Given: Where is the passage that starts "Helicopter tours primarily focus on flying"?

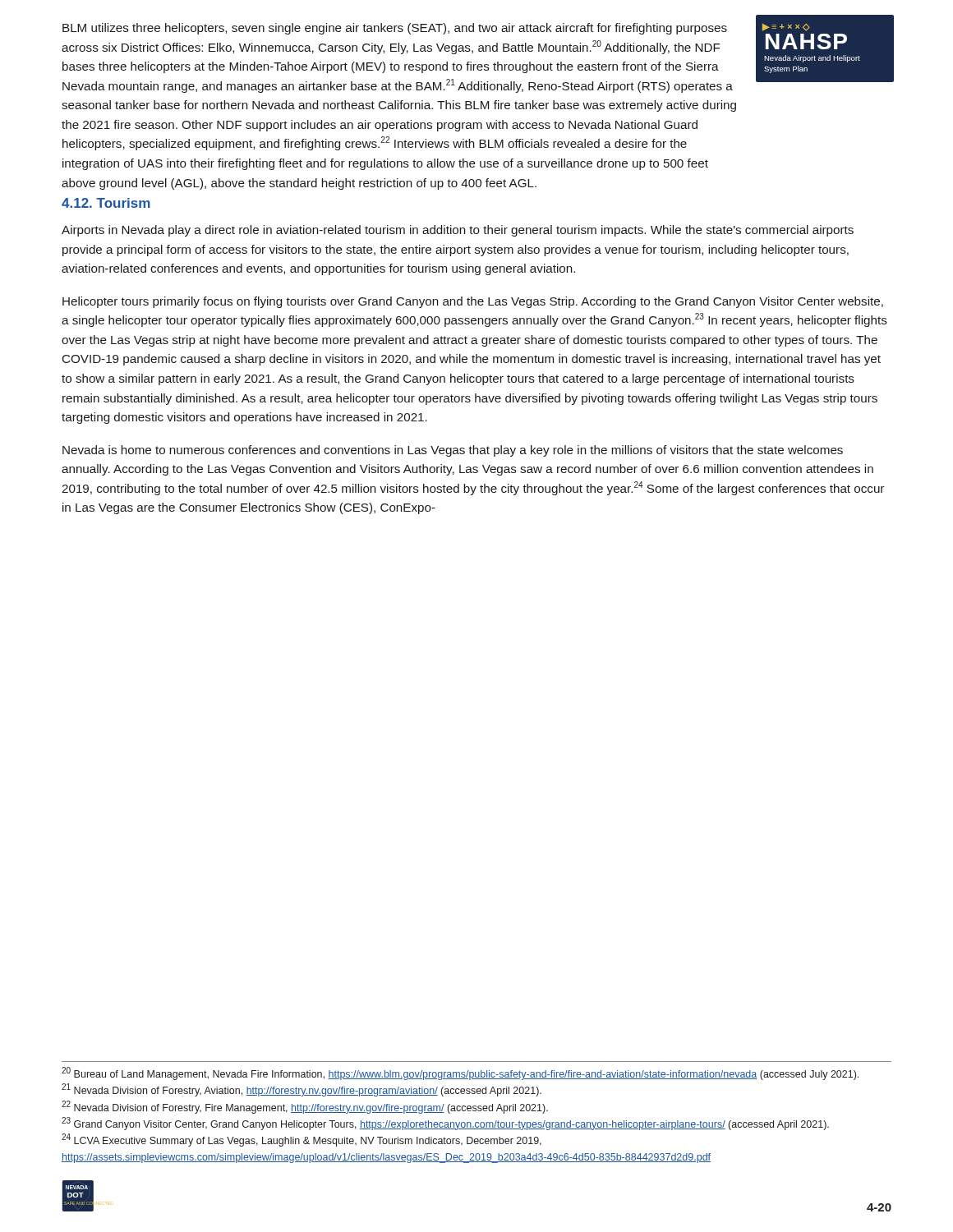Looking at the screenshot, I should 474,359.
